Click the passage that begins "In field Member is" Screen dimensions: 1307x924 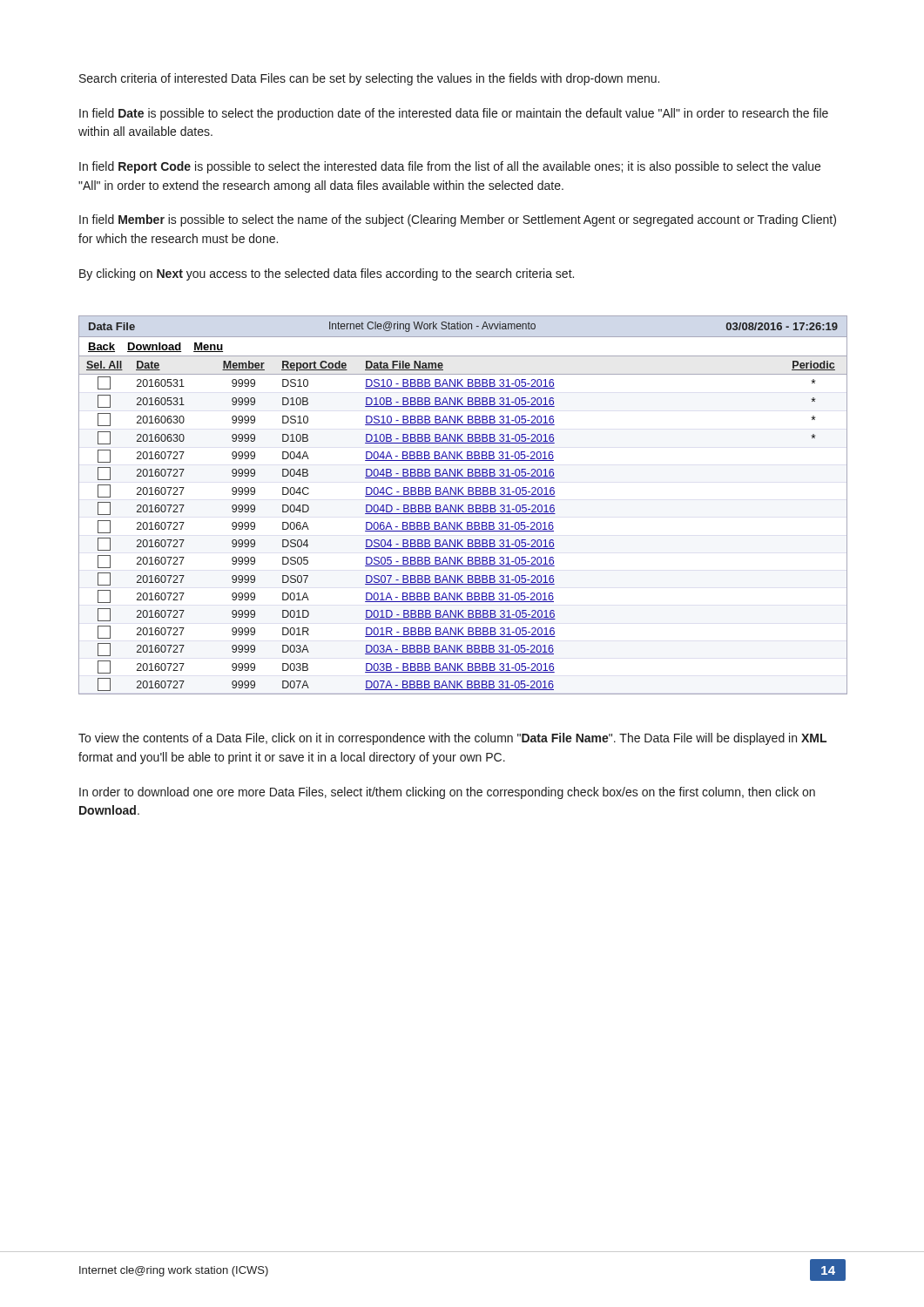click(x=458, y=229)
